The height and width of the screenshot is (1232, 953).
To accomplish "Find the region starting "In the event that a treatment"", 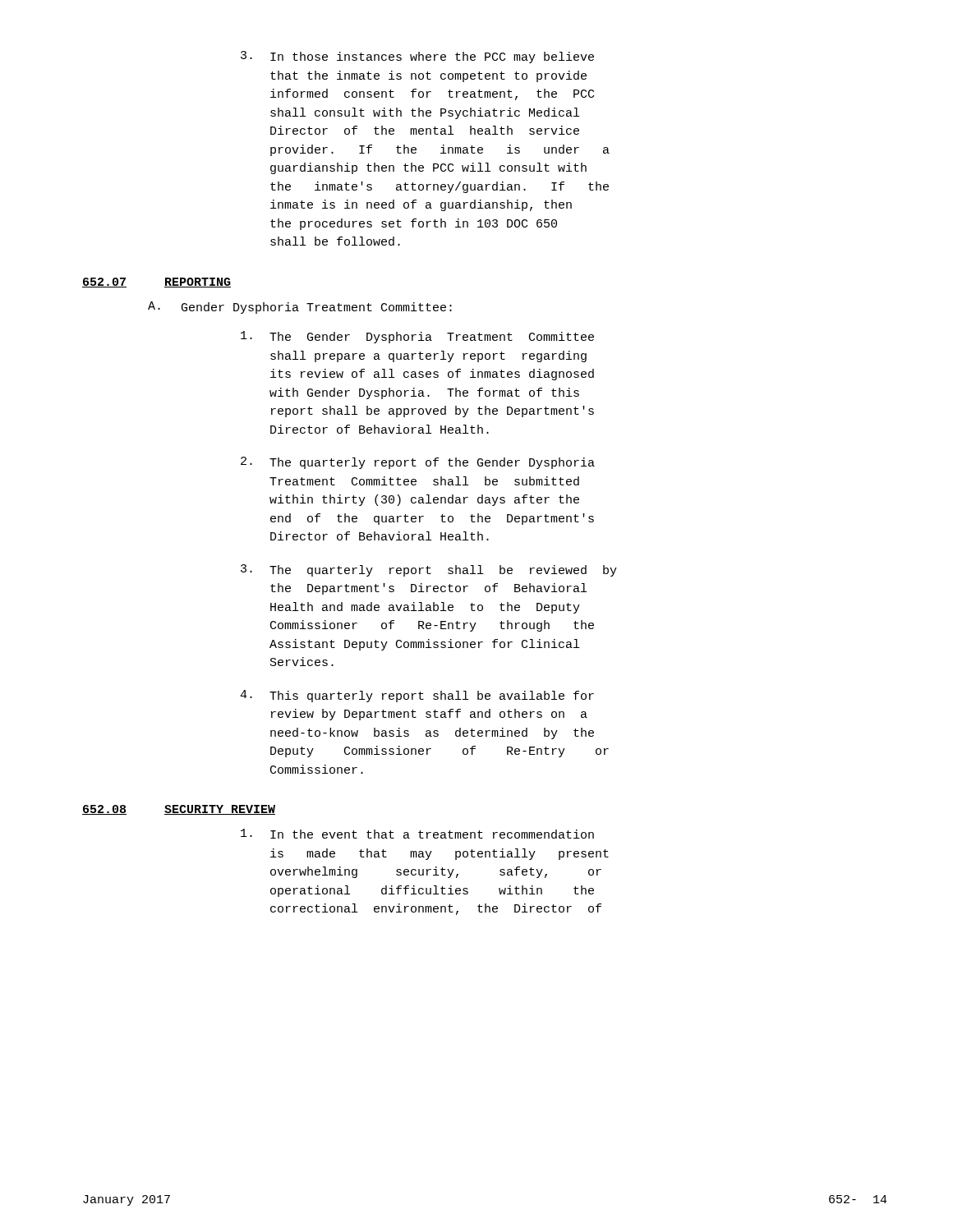I will (x=412, y=873).
